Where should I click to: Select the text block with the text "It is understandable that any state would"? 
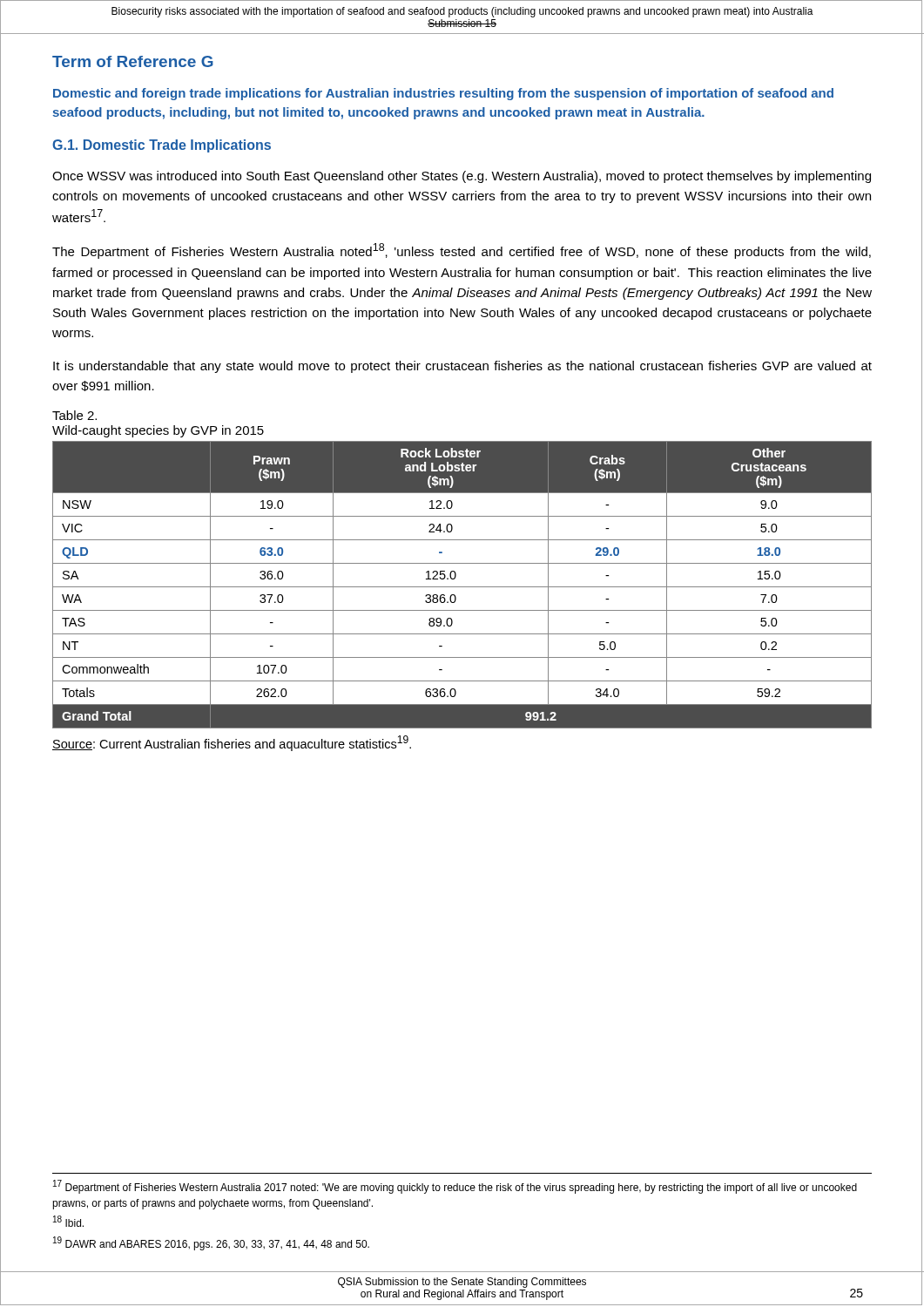(x=462, y=375)
